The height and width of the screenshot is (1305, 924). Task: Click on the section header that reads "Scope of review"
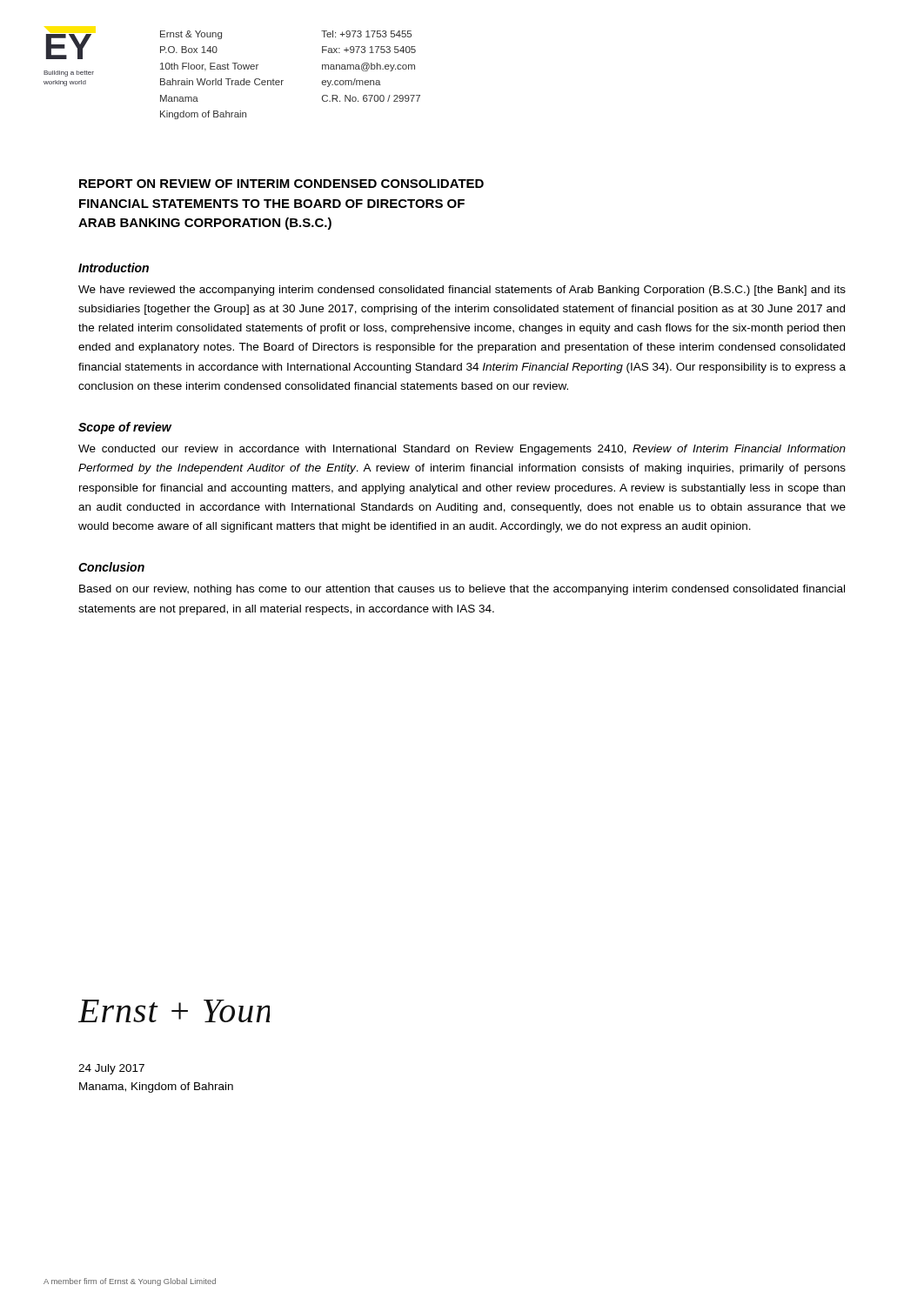click(125, 427)
